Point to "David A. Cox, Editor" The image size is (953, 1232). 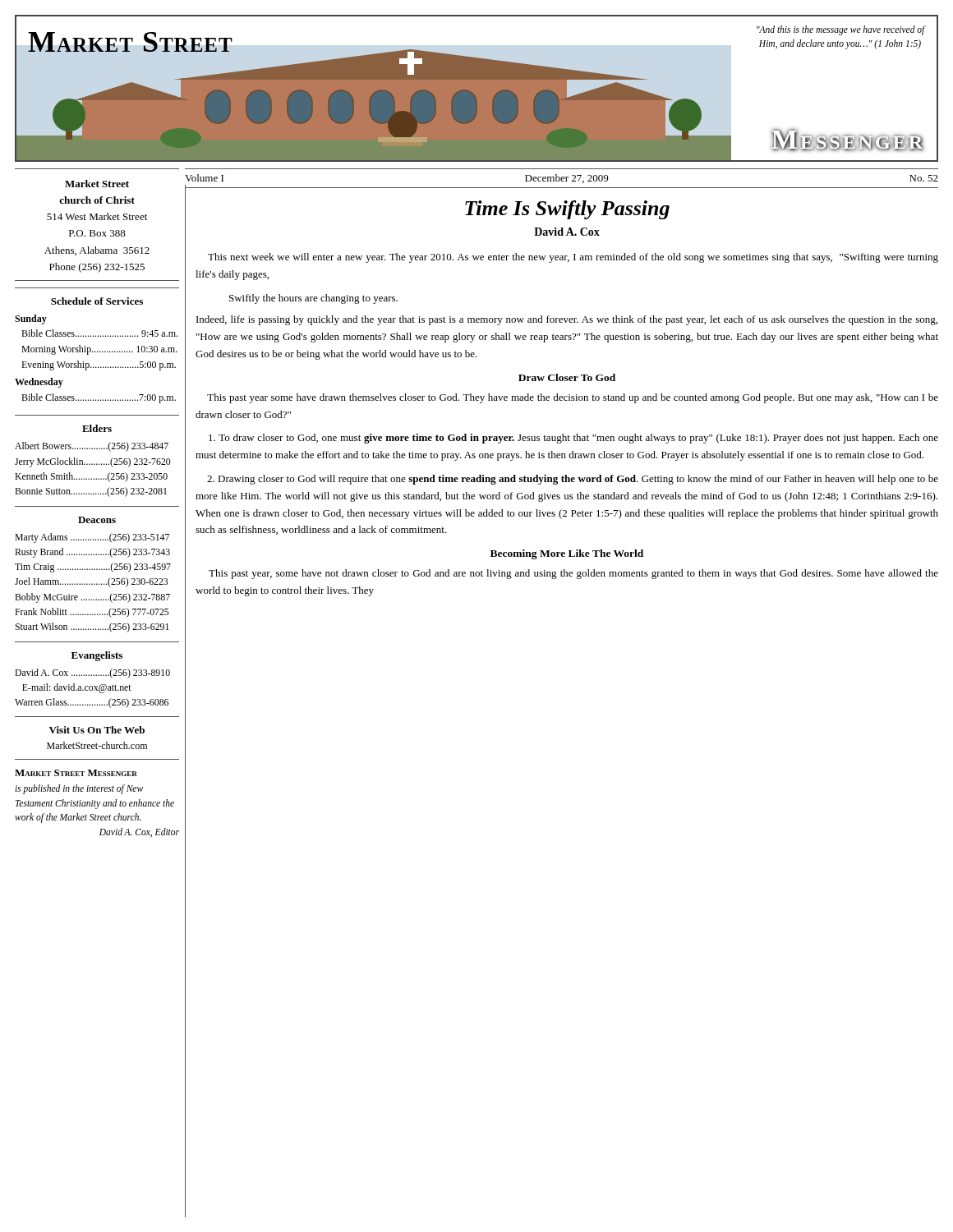pos(139,832)
